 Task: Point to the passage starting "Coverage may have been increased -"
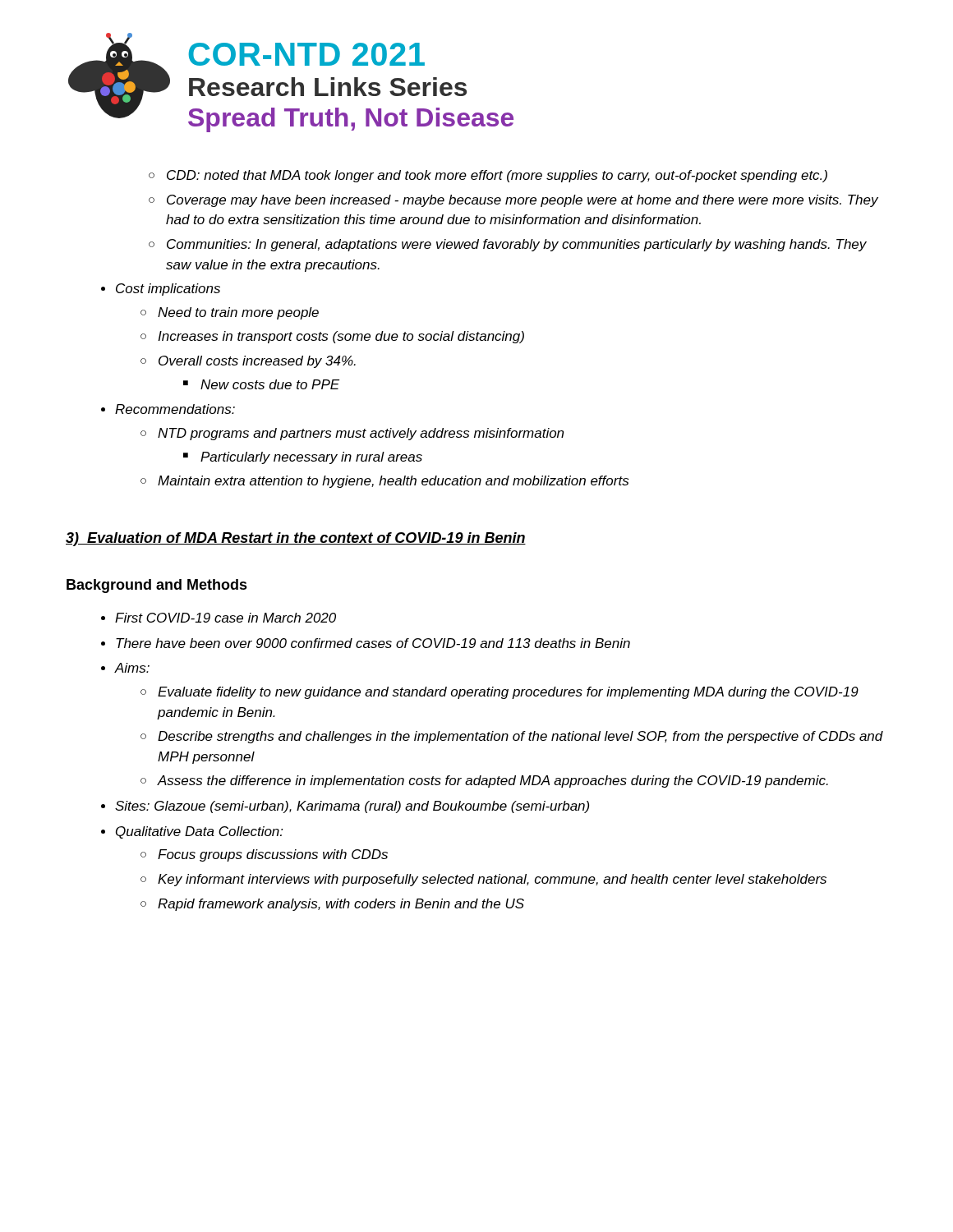pos(518,210)
